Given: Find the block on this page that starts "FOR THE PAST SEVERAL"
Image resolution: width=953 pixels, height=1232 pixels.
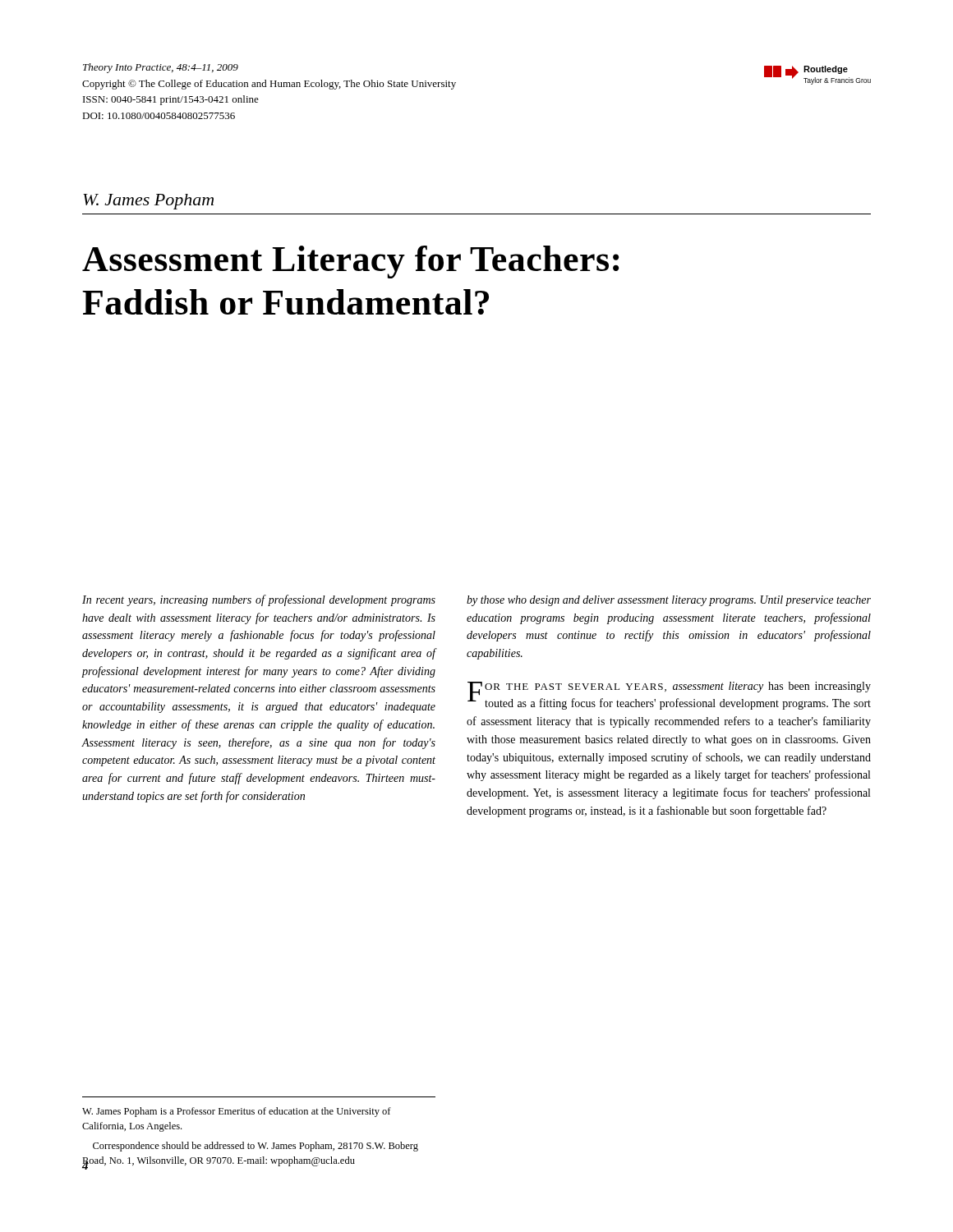Looking at the screenshot, I should pos(669,749).
